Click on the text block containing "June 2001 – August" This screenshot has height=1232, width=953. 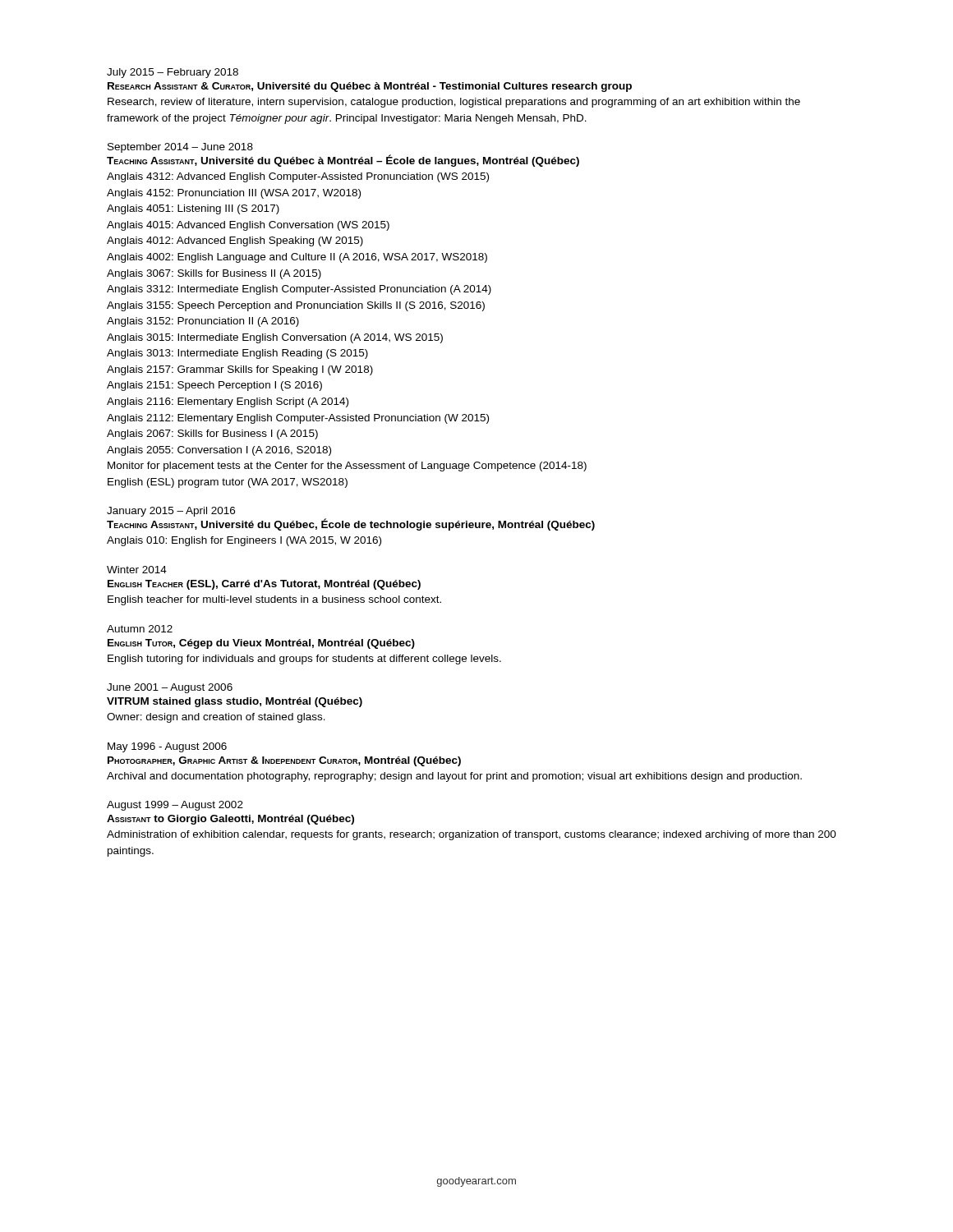170,688
